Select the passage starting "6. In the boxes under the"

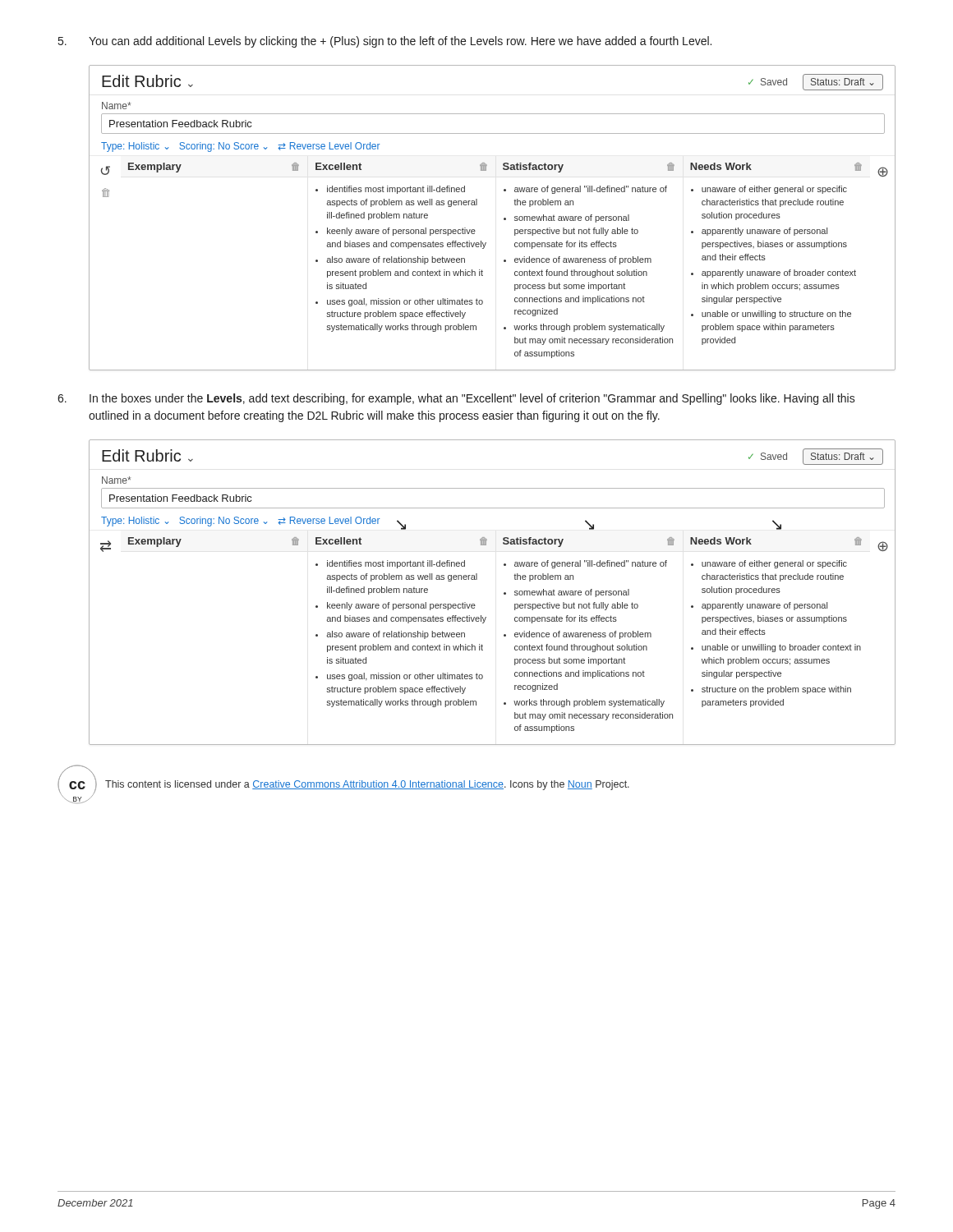click(476, 408)
